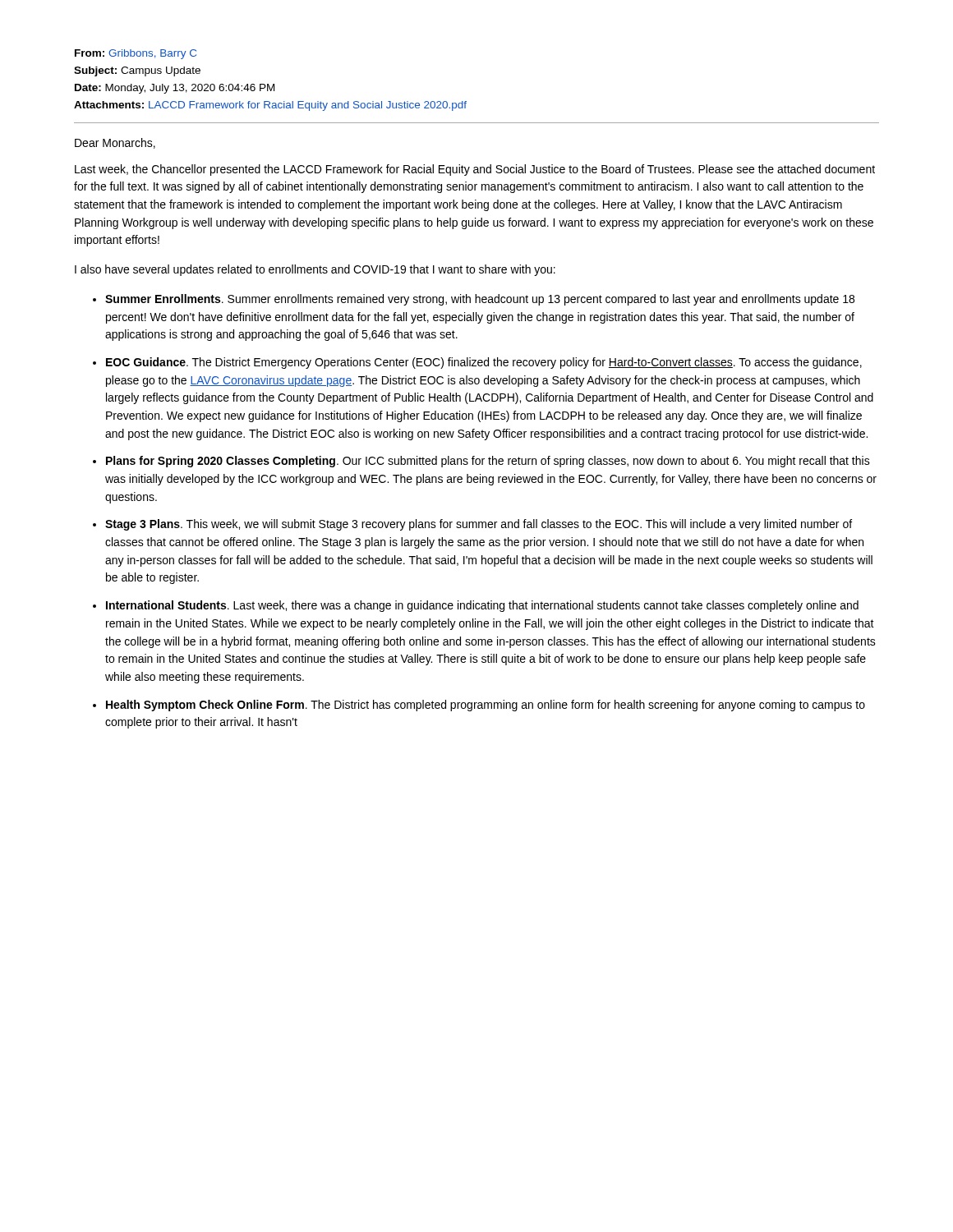
Task: Point to the element starting "Health Symptom Check Online Form."
Action: click(x=485, y=713)
